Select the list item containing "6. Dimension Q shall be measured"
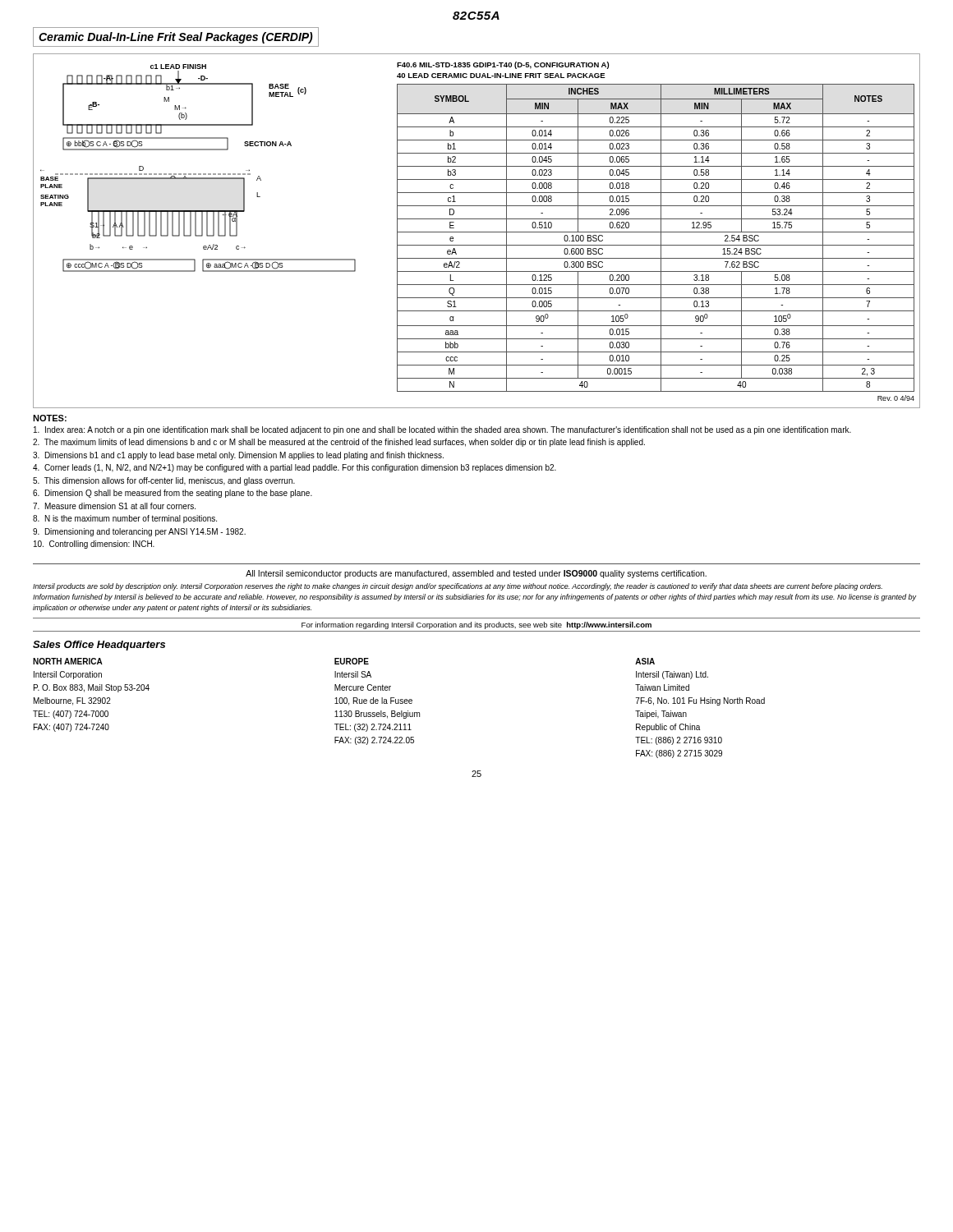The width and height of the screenshot is (953, 1232). tap(173, 494)
